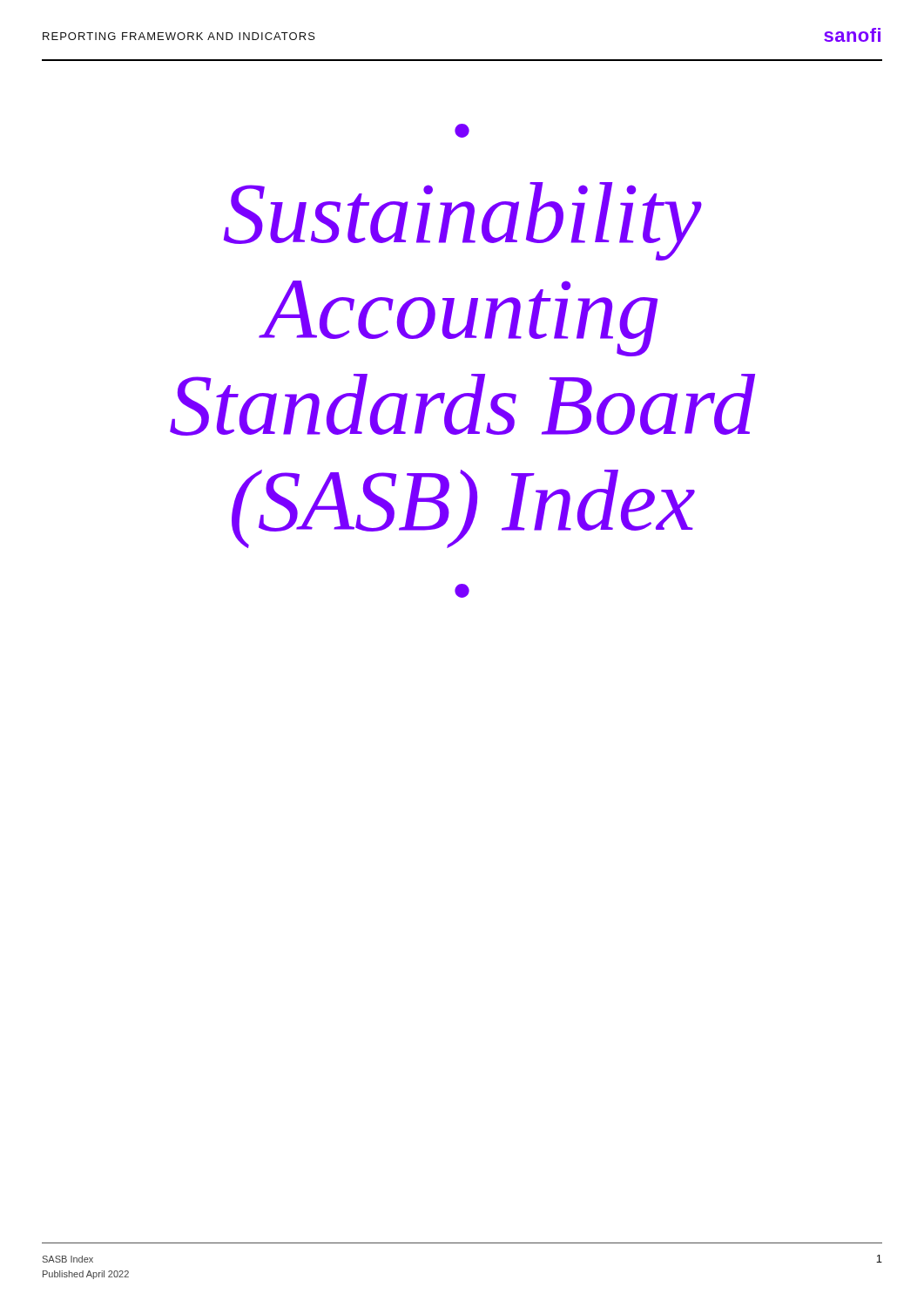Viewport: 924px width, 1307px height.
Task: Find the title that reads "• SustainabilityAccountingStandards Board(SASB)"
Action: coord(462,361)
